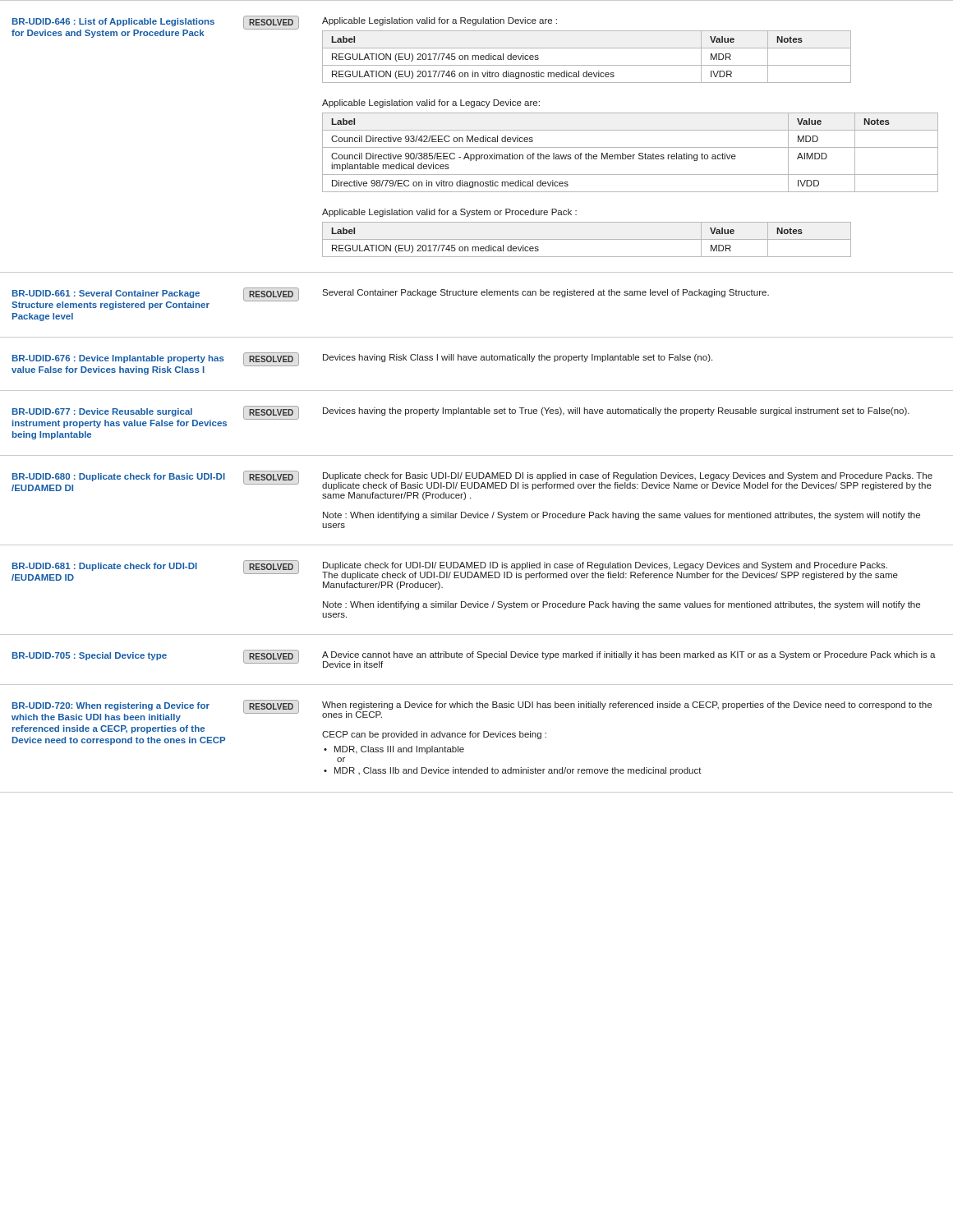Find the table that mentions "Council Directive 90/385/EEC -"
Viewport: 953px width, 1232px height.
pyautogui.click(x=630, y=152)
